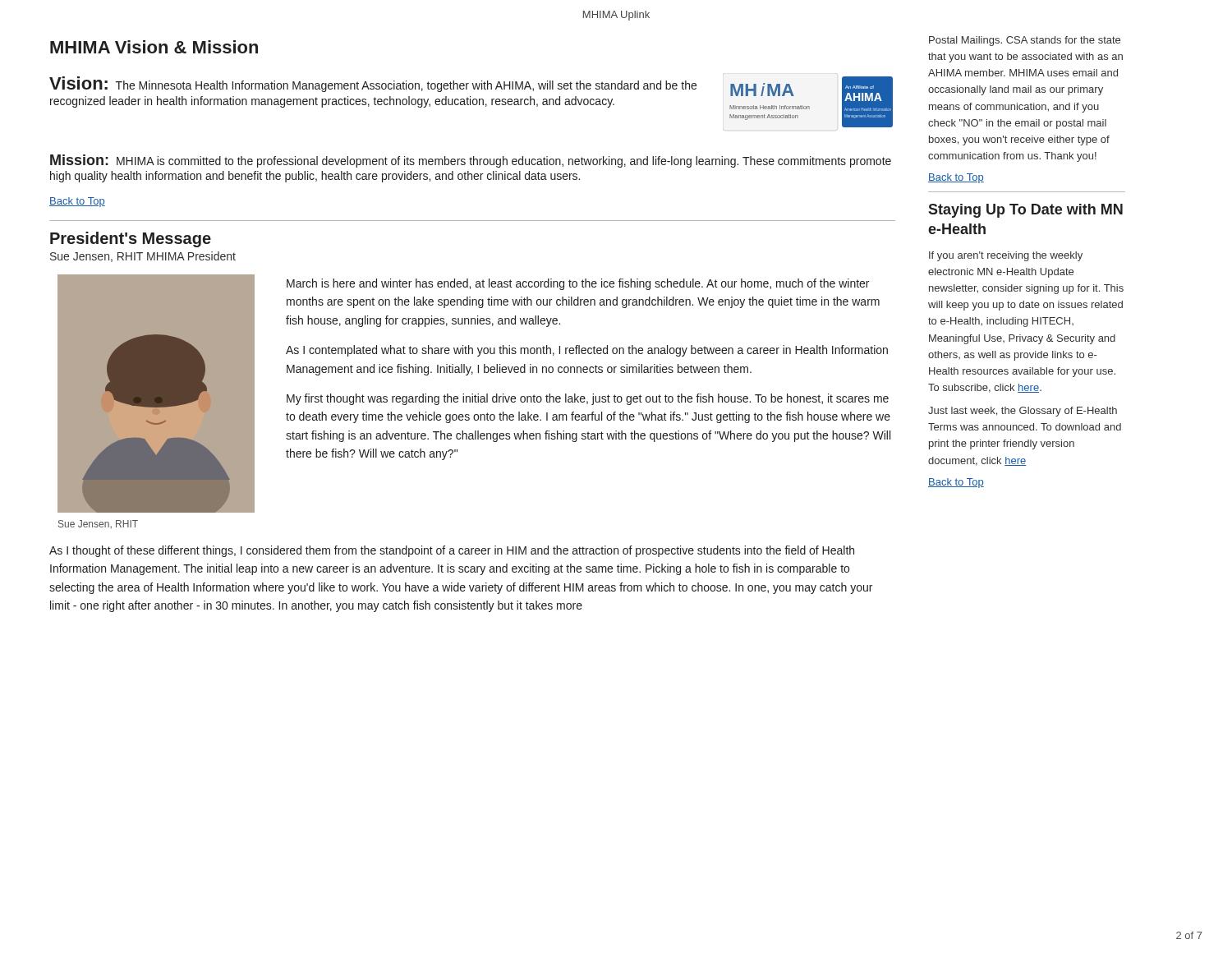Locate the block of text that opens with "Postal Mailings. CSA stands"

1026,98
